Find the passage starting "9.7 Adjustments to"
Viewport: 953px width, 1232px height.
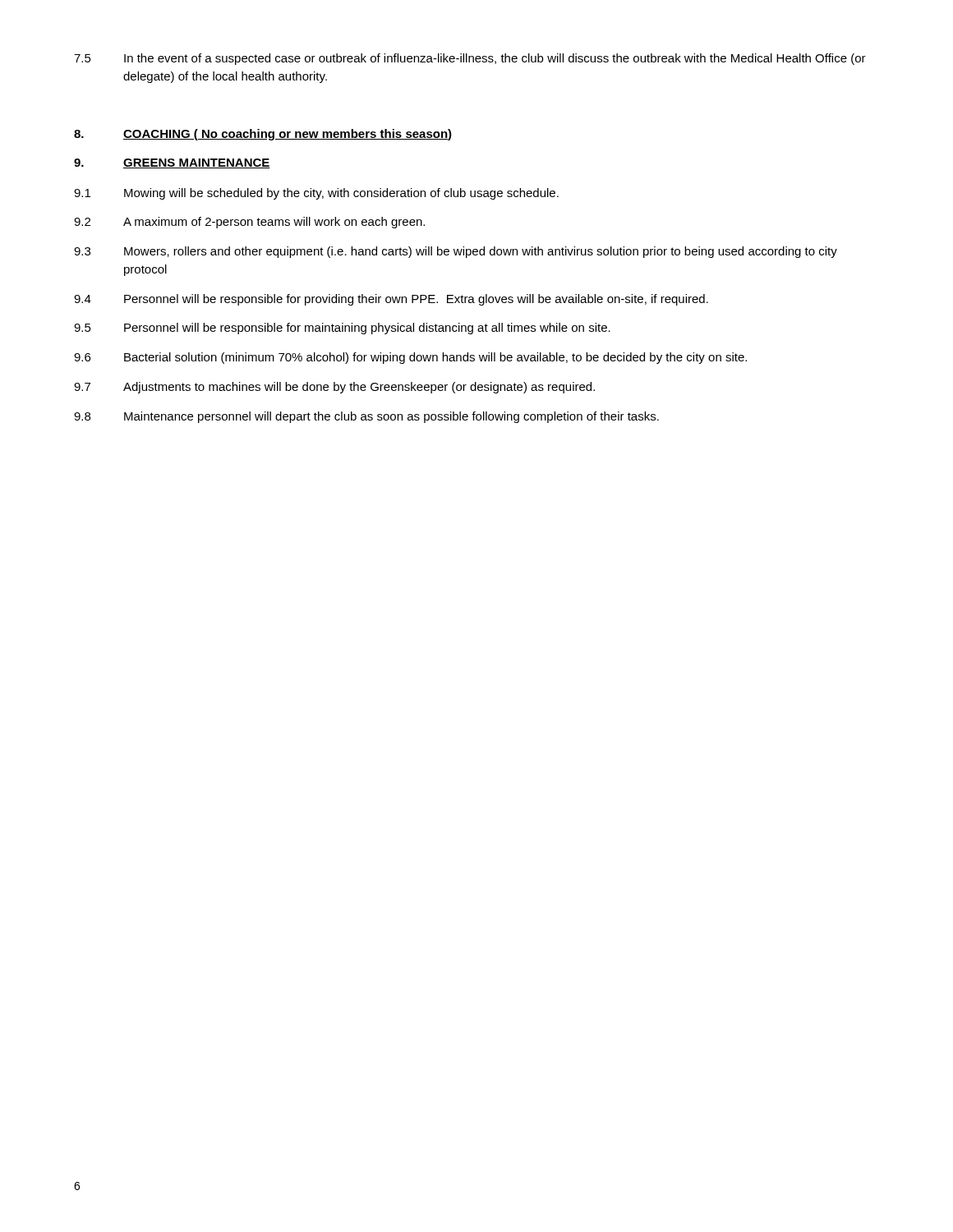[x=476, y=387]
